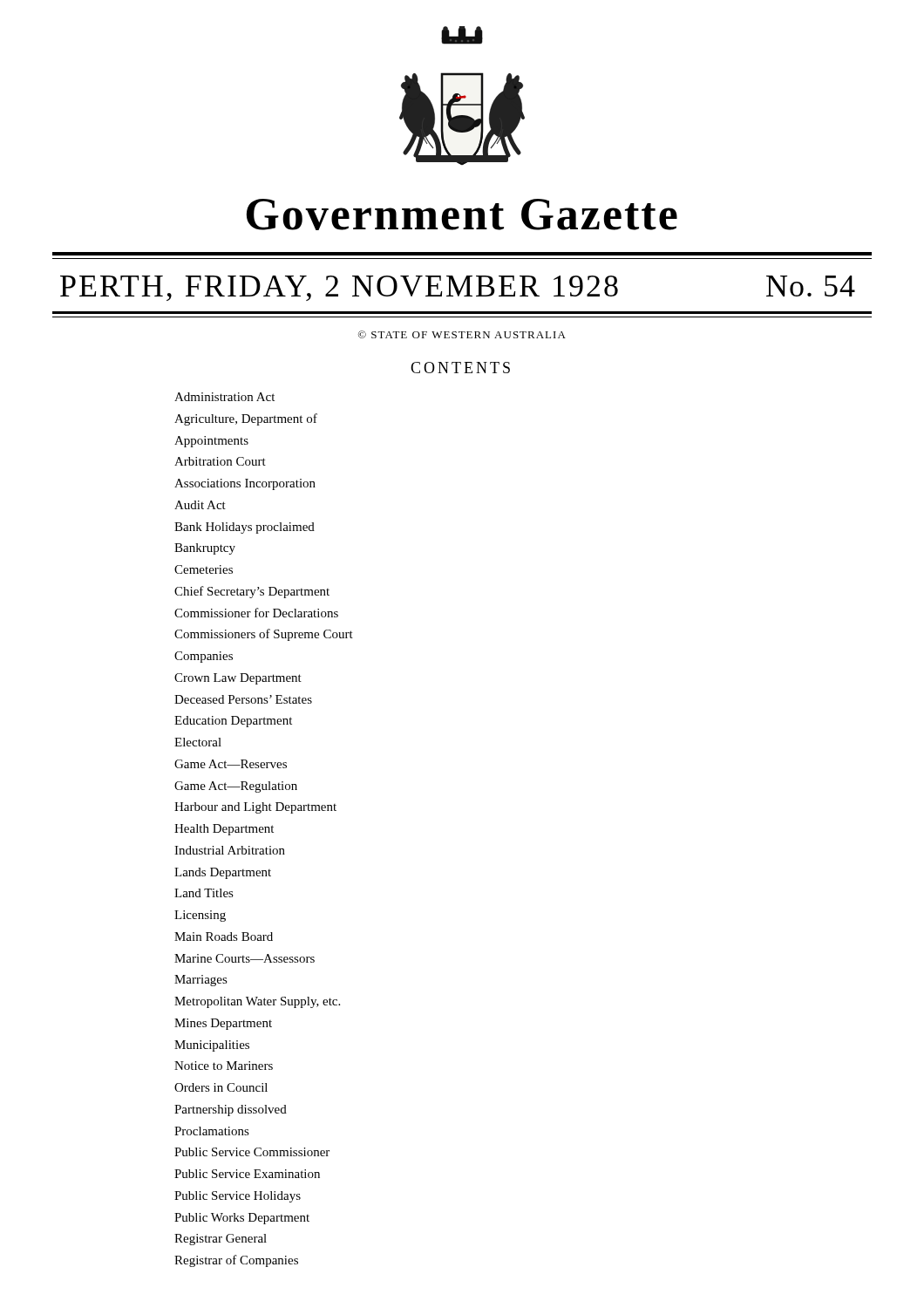Find the list item that reads "Chief Secretary’s Department"
Screen dimensions: 1308x924
tap(252, 591)
